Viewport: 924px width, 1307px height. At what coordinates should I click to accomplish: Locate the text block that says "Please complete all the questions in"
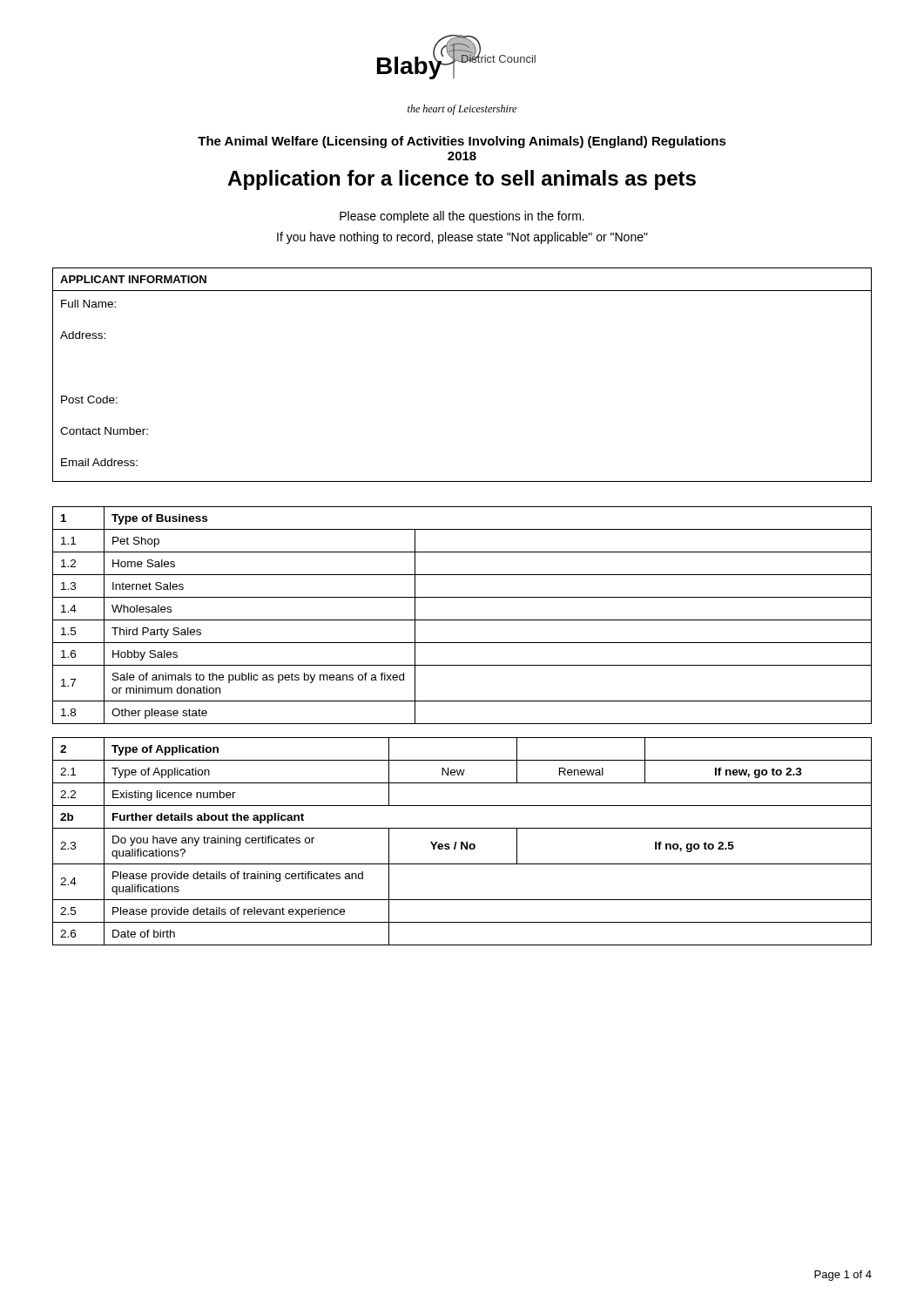coord(462,226)
